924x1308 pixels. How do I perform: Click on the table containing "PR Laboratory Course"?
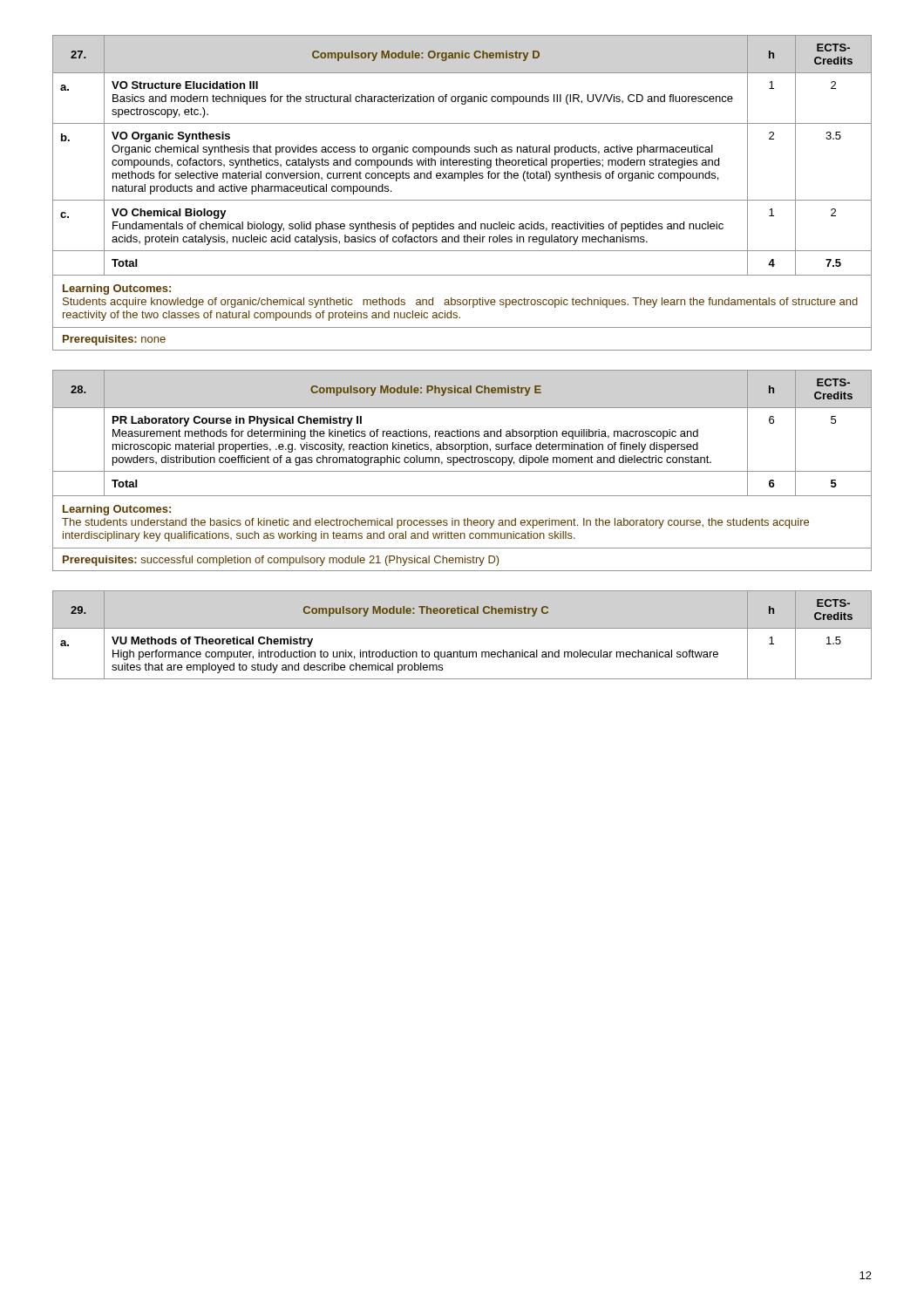(x=462, y=470)
